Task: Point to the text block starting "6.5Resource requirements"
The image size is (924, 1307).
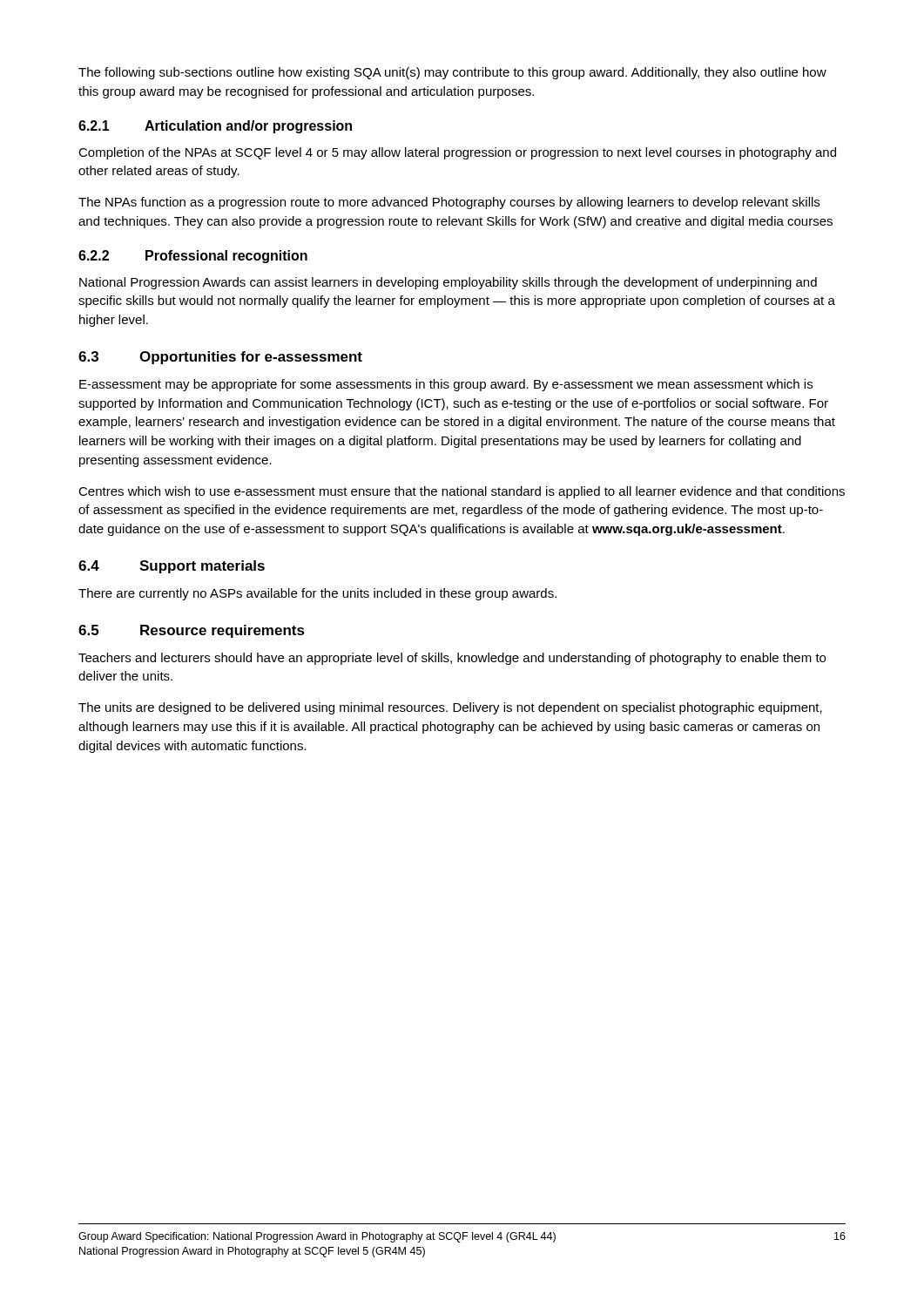Action: click(192, 630)
